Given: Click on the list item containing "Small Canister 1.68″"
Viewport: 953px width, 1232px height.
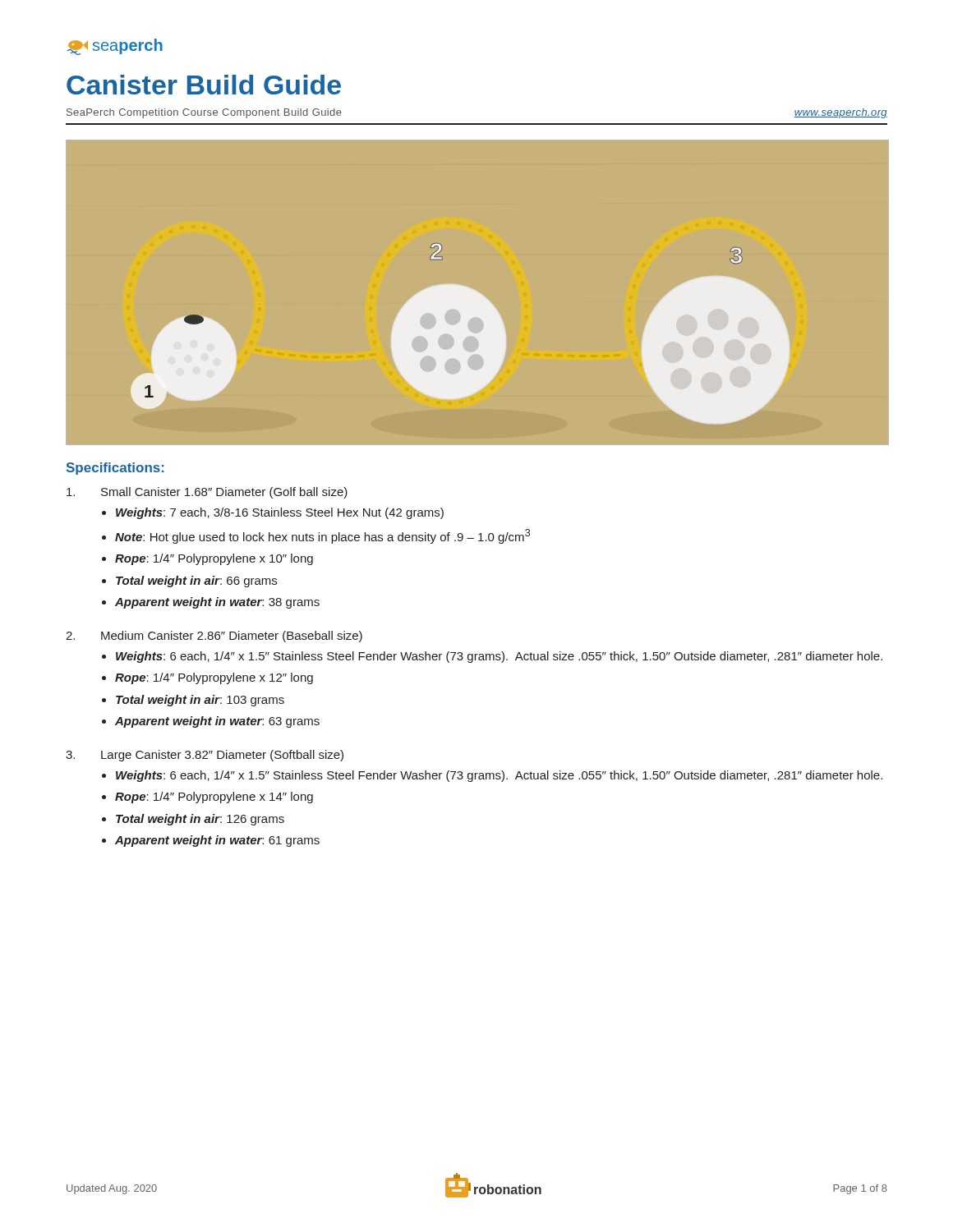Looking at the screenshot, I should coord(298,550).
